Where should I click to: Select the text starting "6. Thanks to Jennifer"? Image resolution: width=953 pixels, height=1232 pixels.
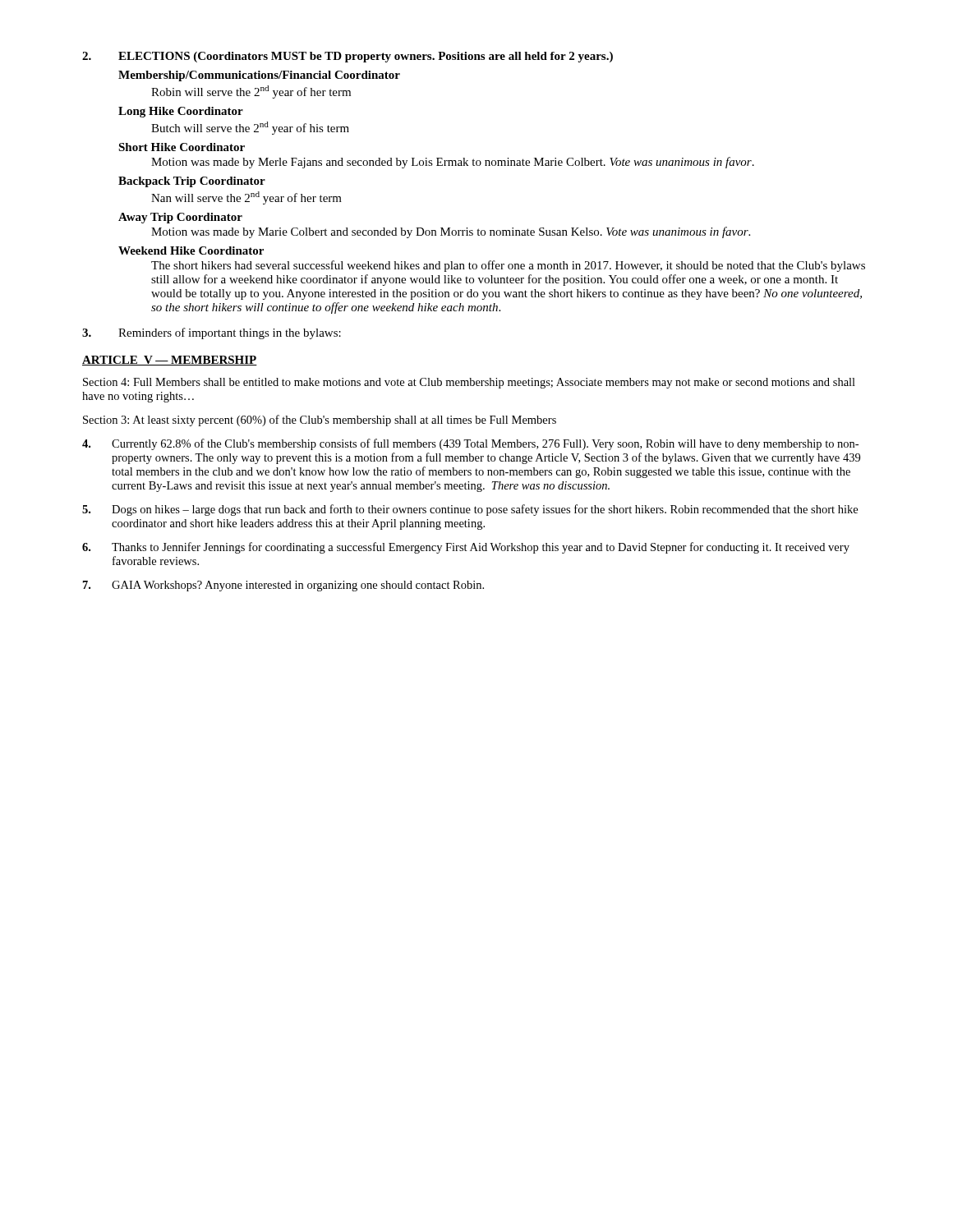[x=476, y=554]
